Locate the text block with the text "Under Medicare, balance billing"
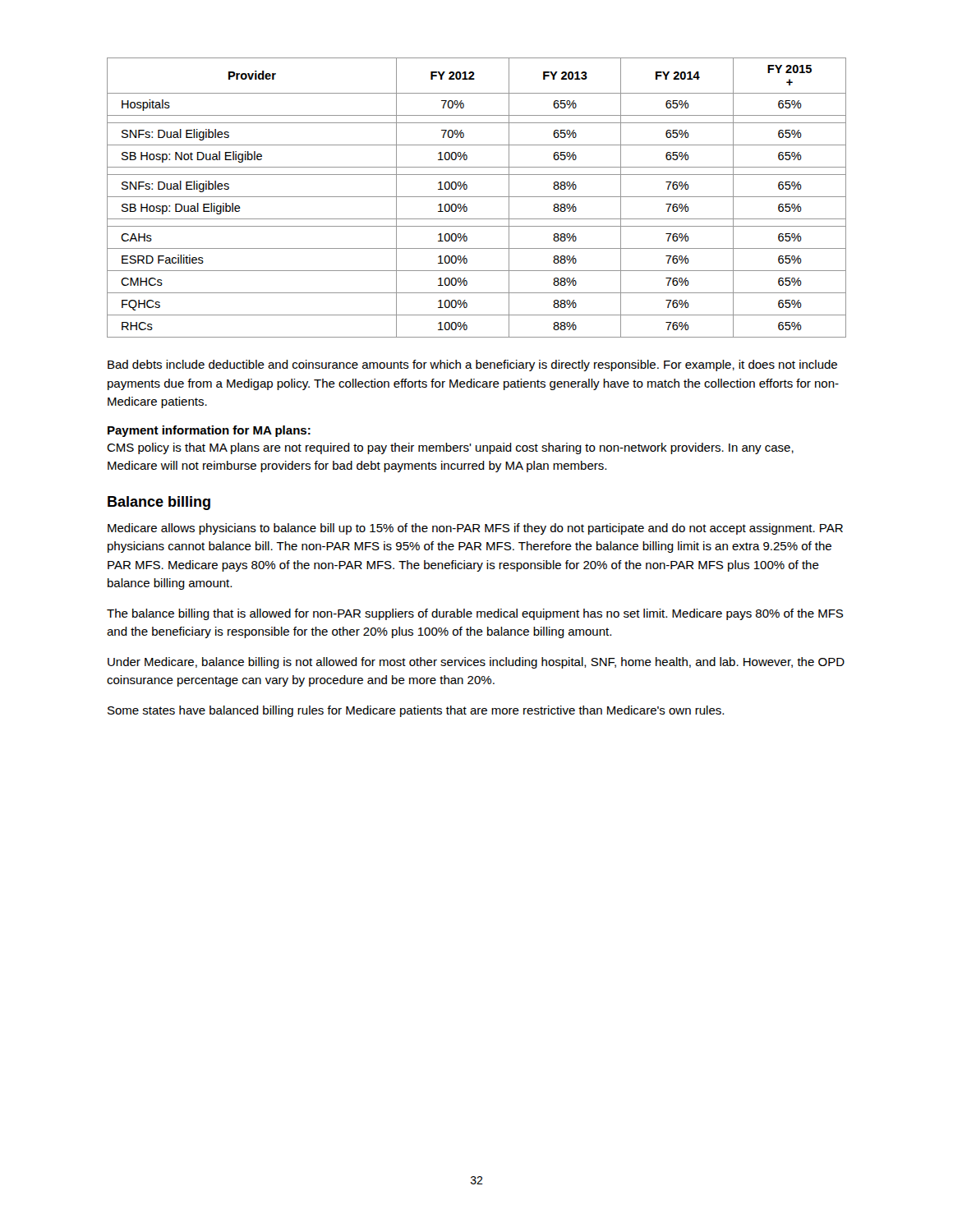This screenshot has height=1232, width=953. click(x=476, y=670)
